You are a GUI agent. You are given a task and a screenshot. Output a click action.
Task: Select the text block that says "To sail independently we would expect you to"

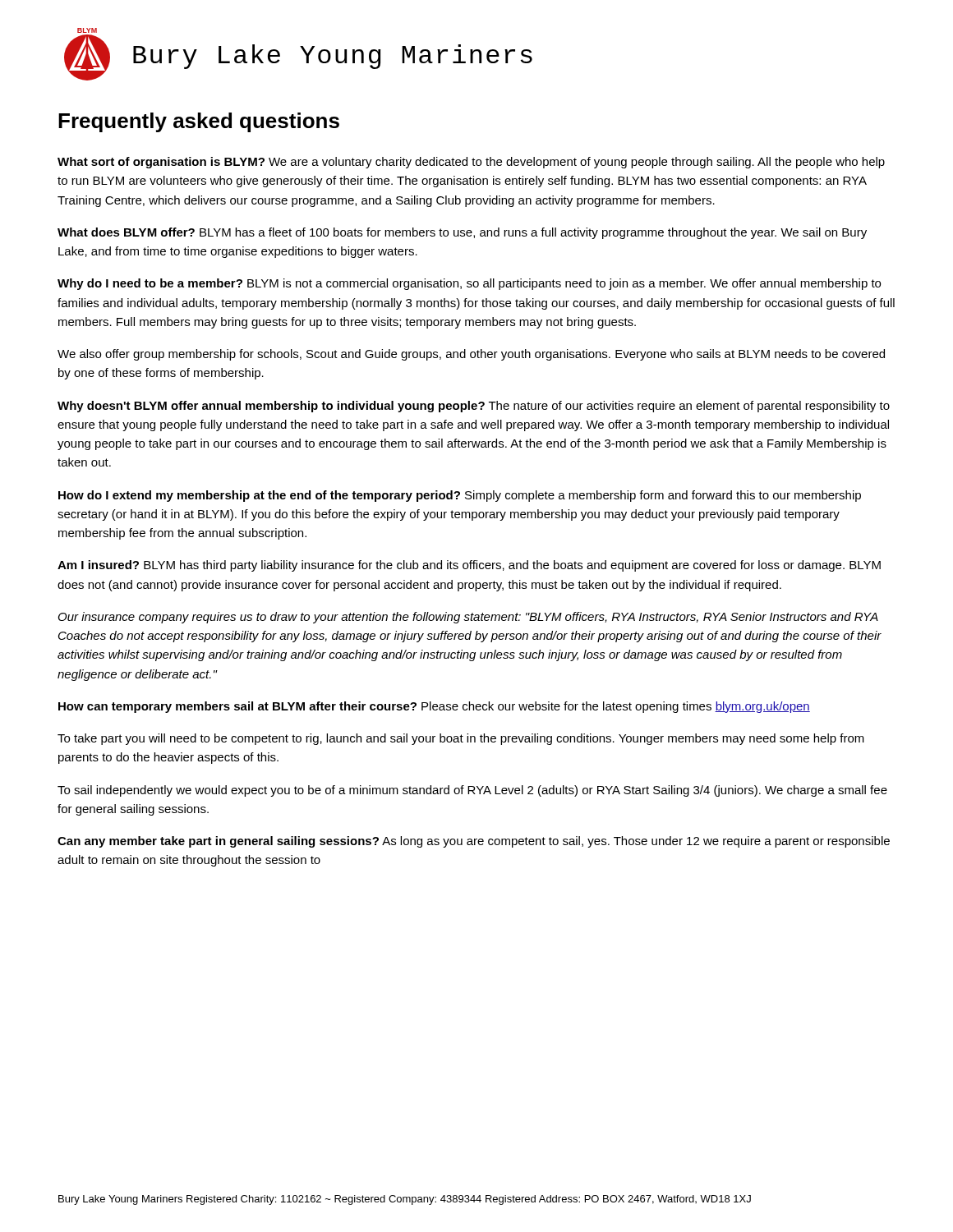pos(472,799)
